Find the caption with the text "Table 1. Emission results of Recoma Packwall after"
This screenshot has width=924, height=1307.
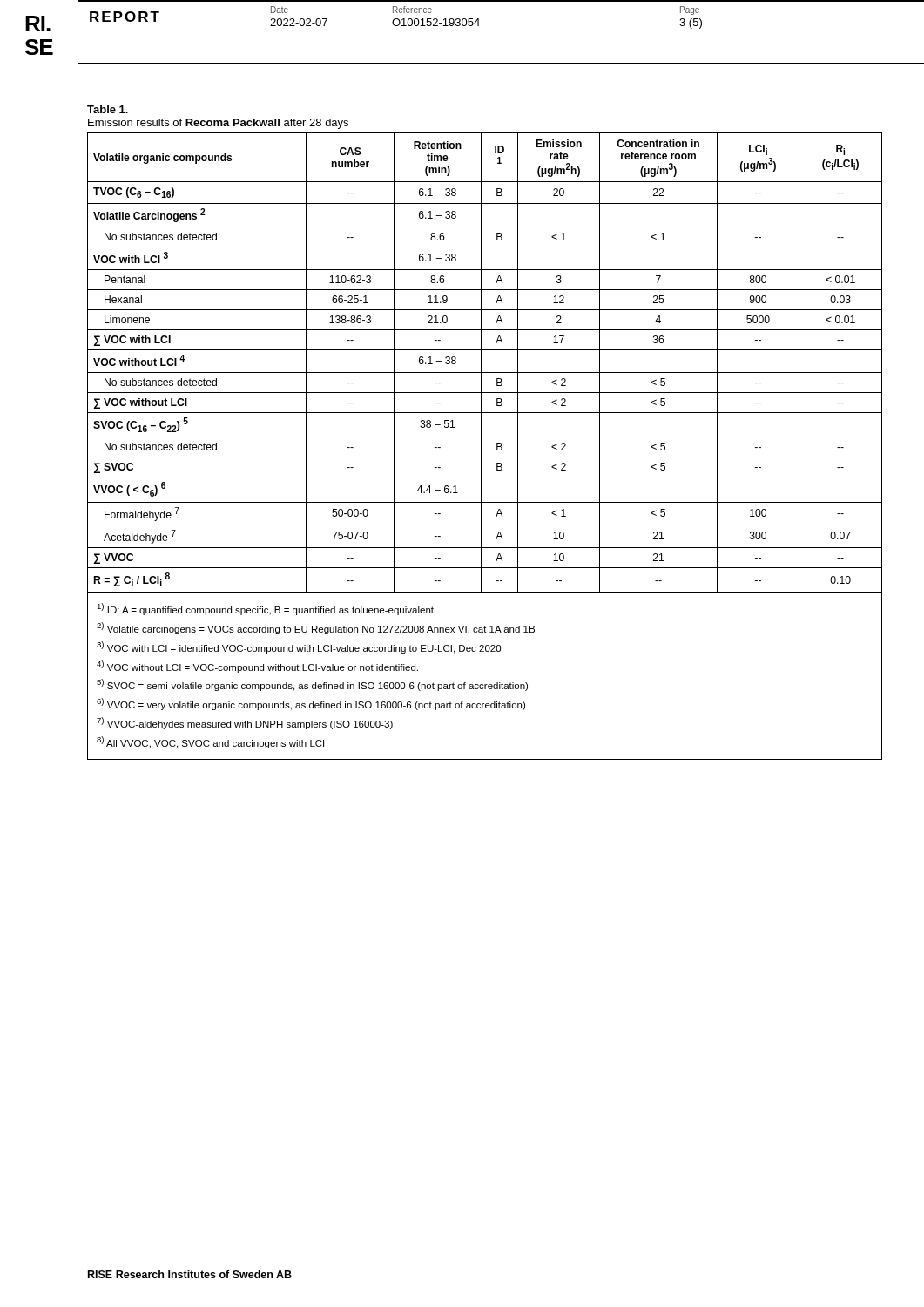coord(108,109)
